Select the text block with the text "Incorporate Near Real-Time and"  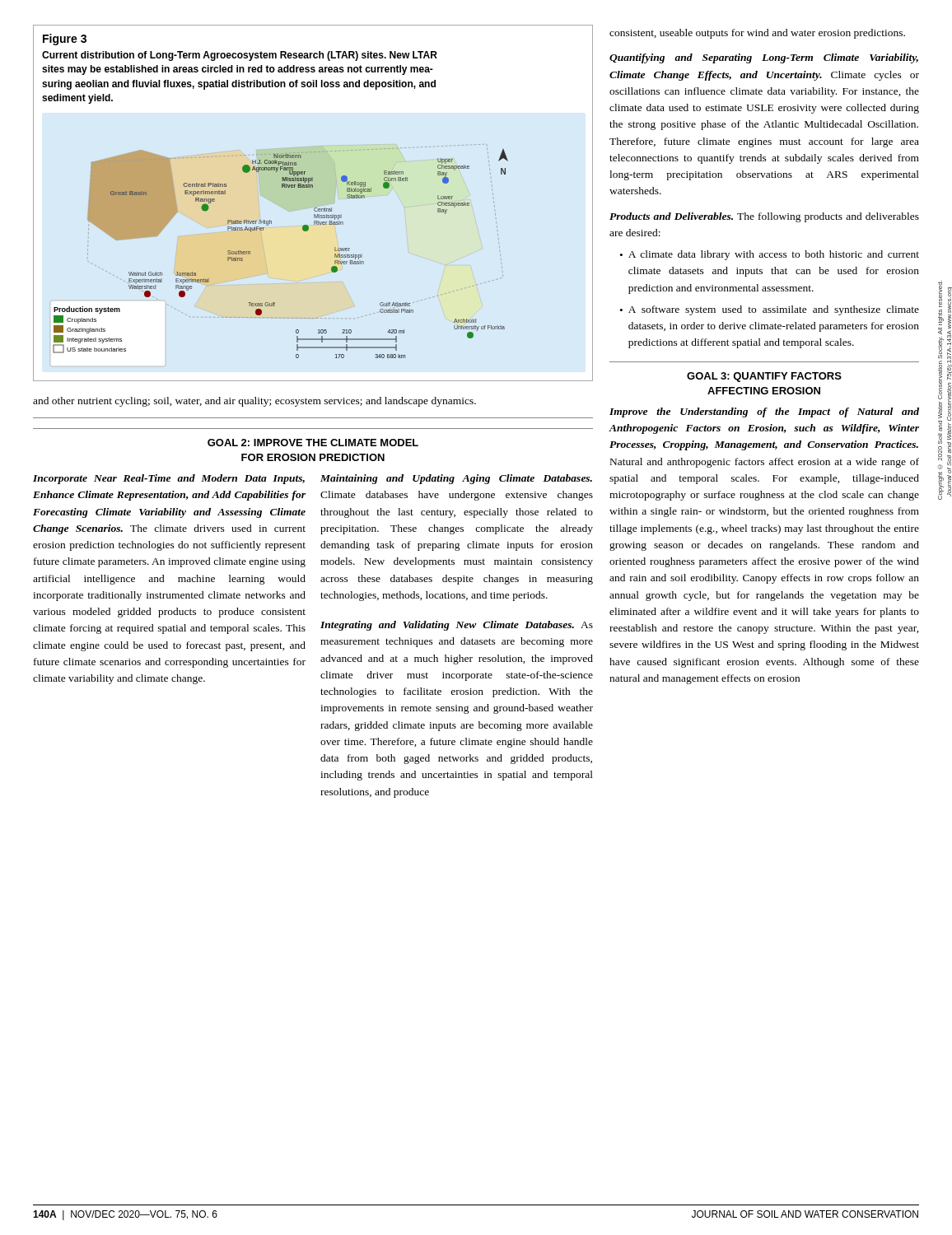click(169, 578)
